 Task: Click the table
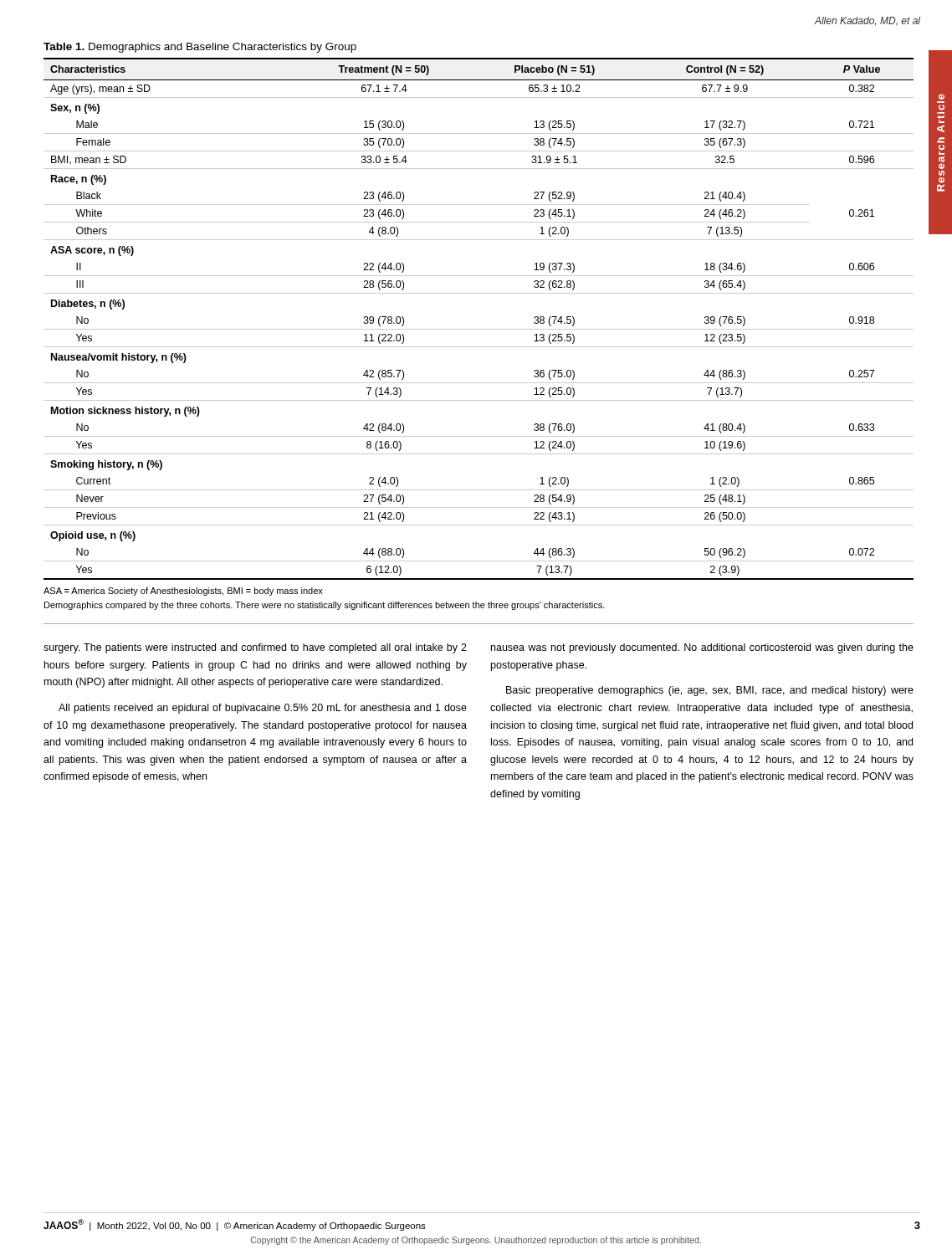point(479,319)
